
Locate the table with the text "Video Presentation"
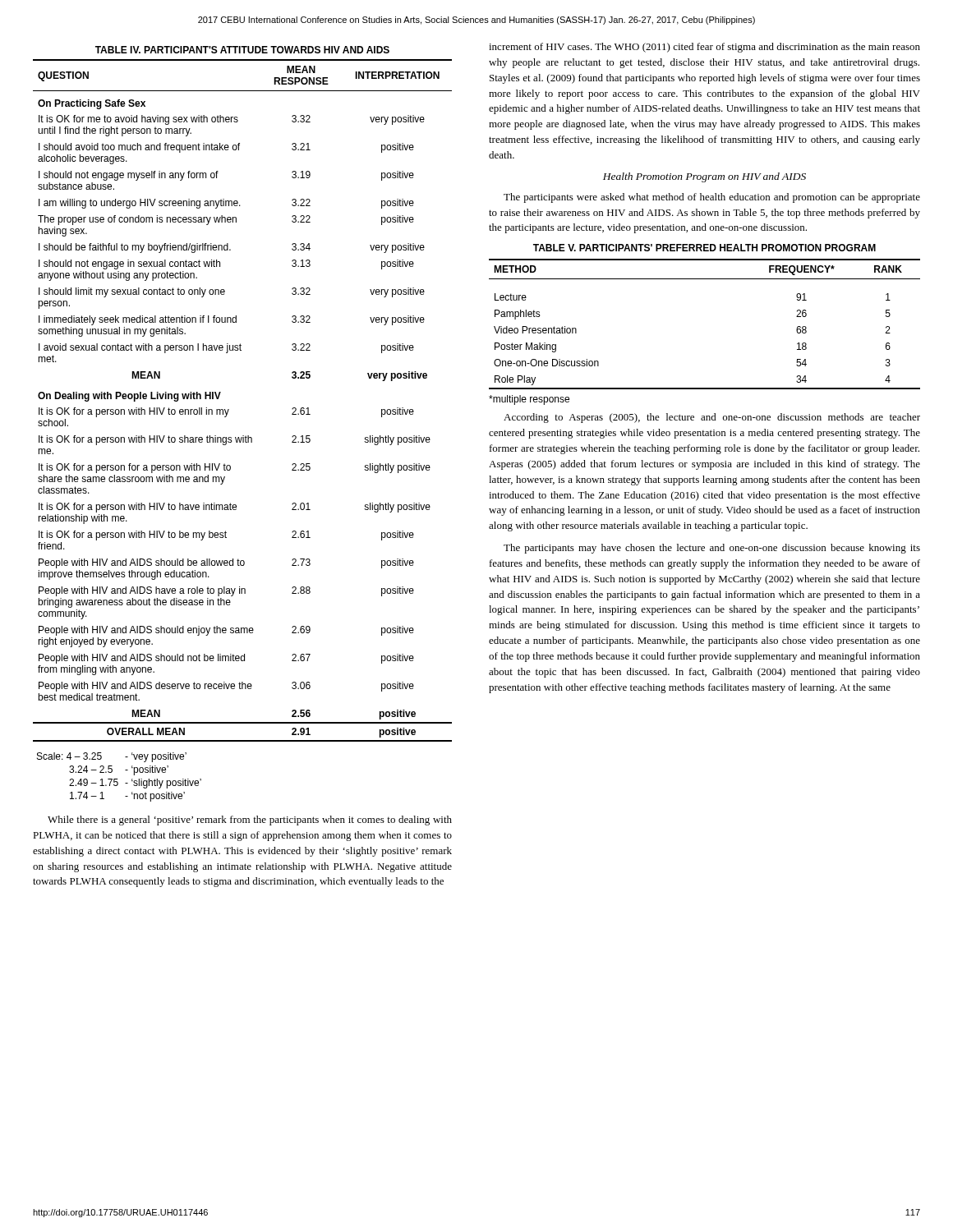704,316
